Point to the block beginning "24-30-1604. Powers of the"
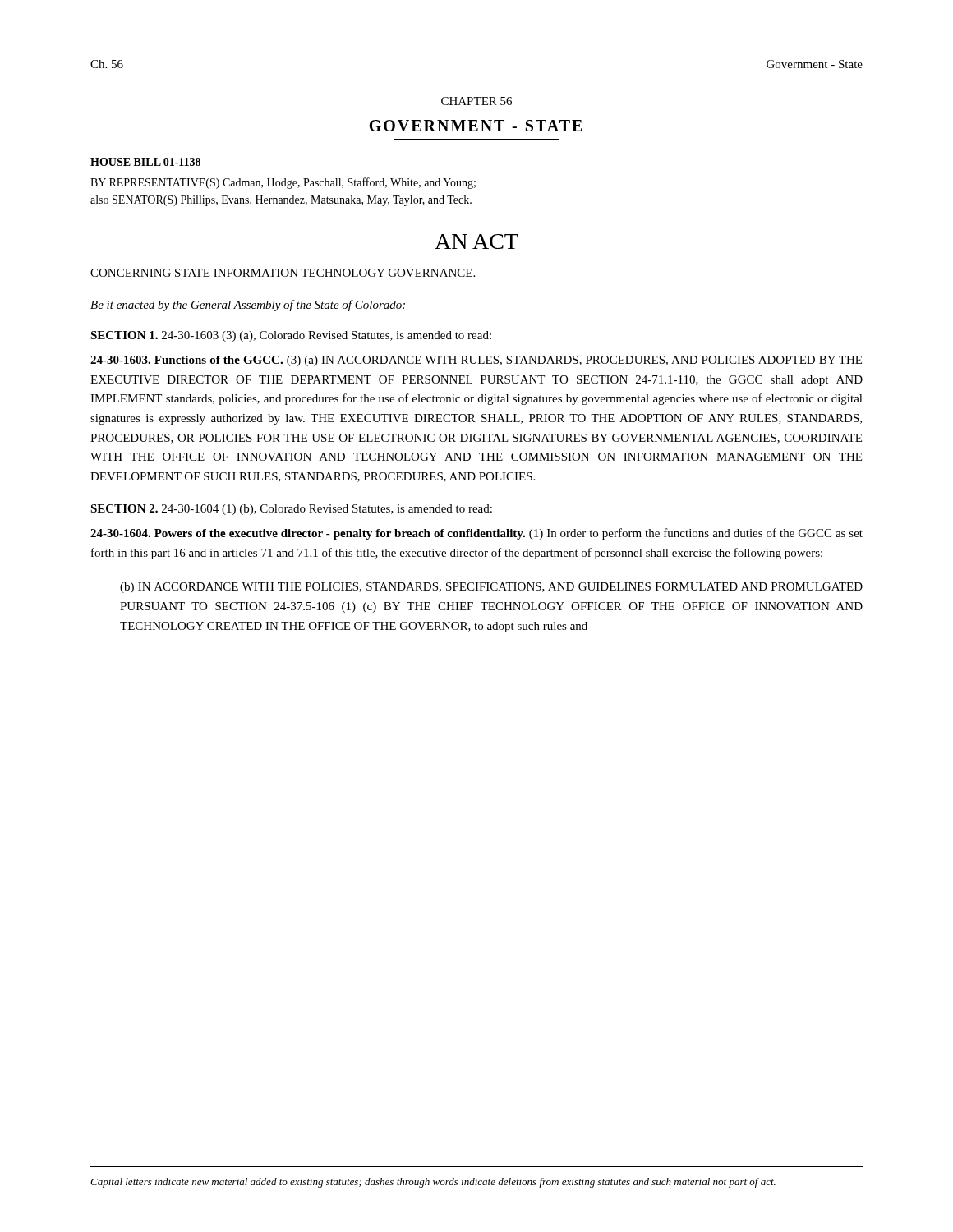 [476, 543]
